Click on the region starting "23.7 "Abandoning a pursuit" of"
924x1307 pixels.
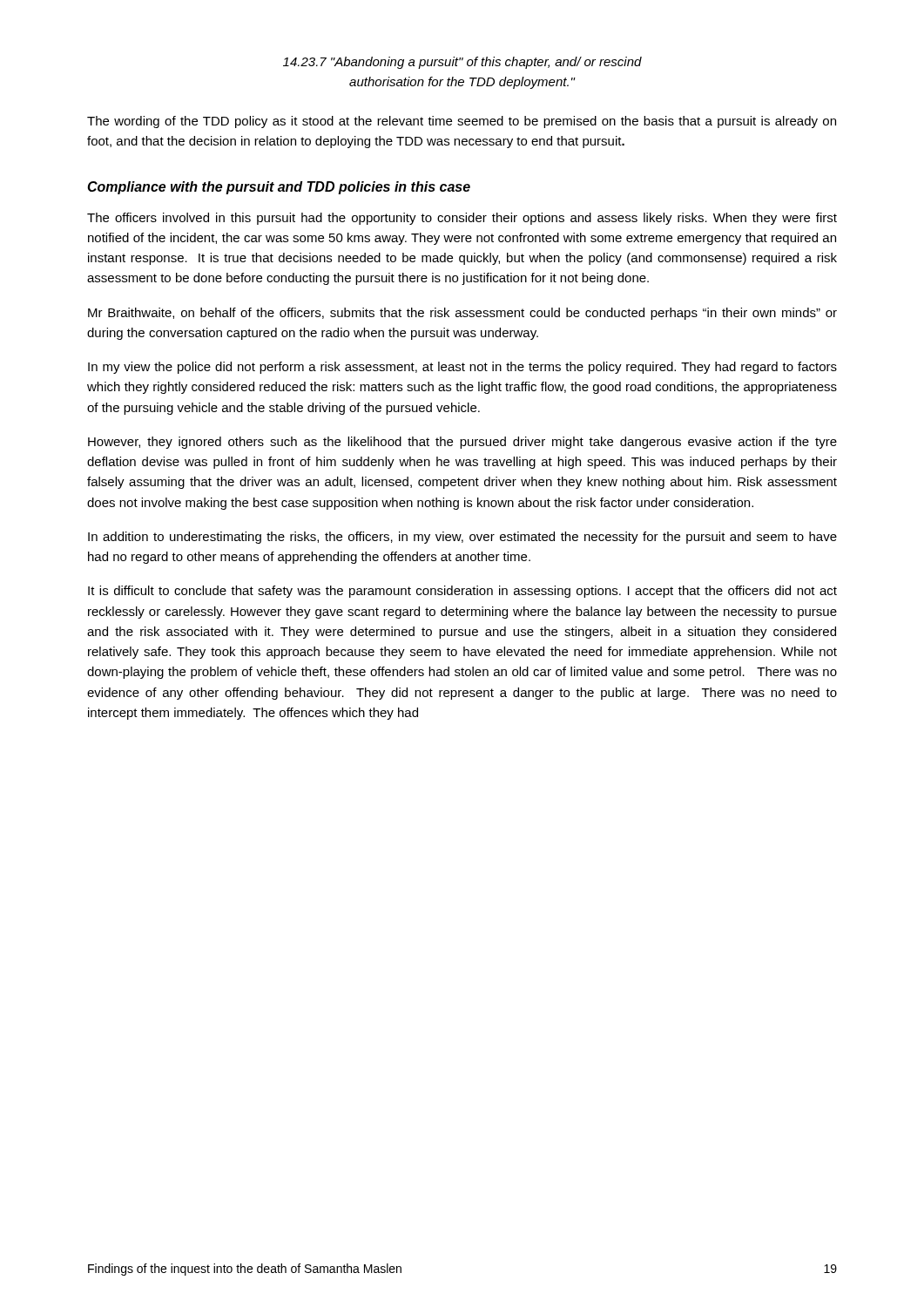462,72
